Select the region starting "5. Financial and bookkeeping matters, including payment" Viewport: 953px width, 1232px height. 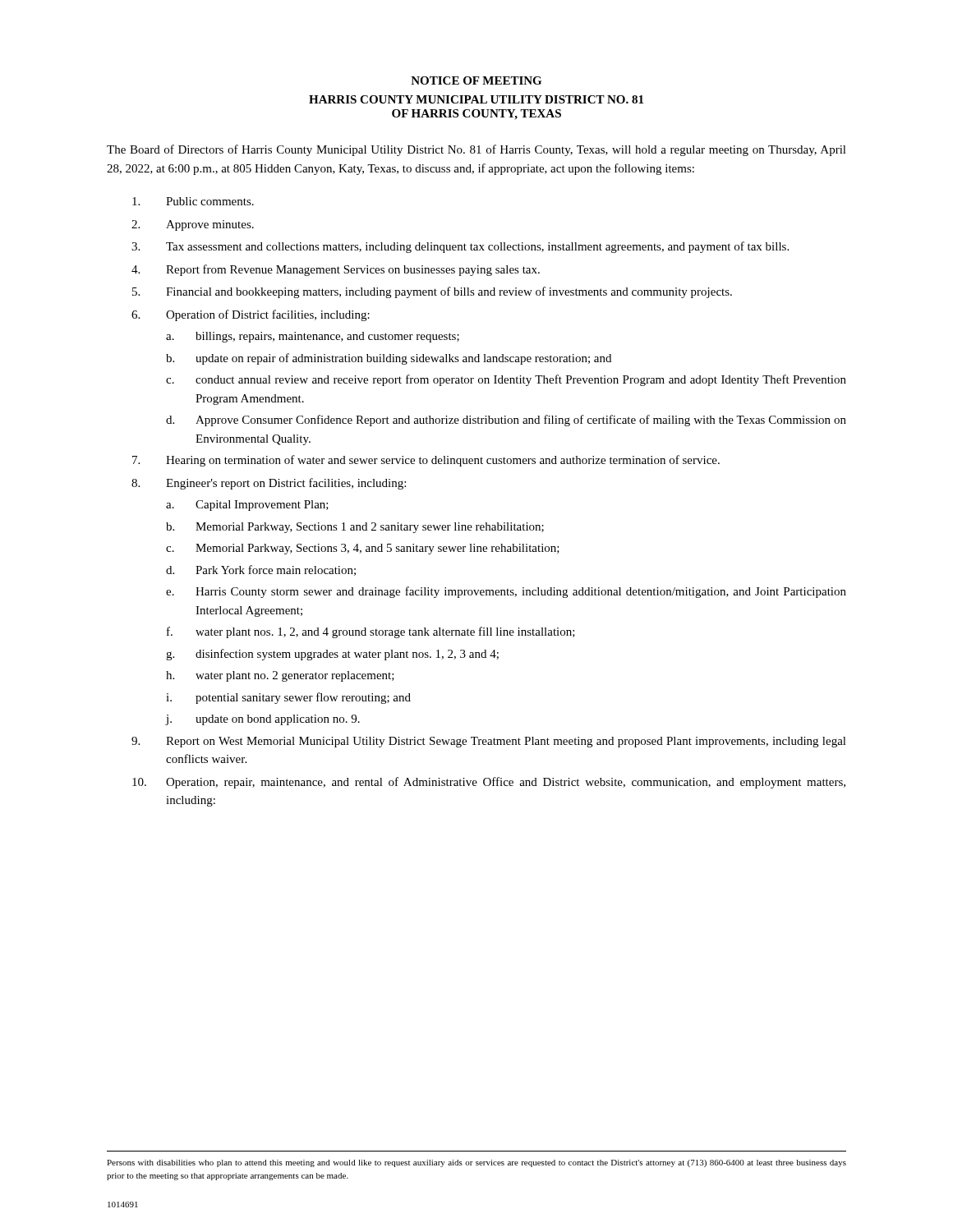(489, 292)
